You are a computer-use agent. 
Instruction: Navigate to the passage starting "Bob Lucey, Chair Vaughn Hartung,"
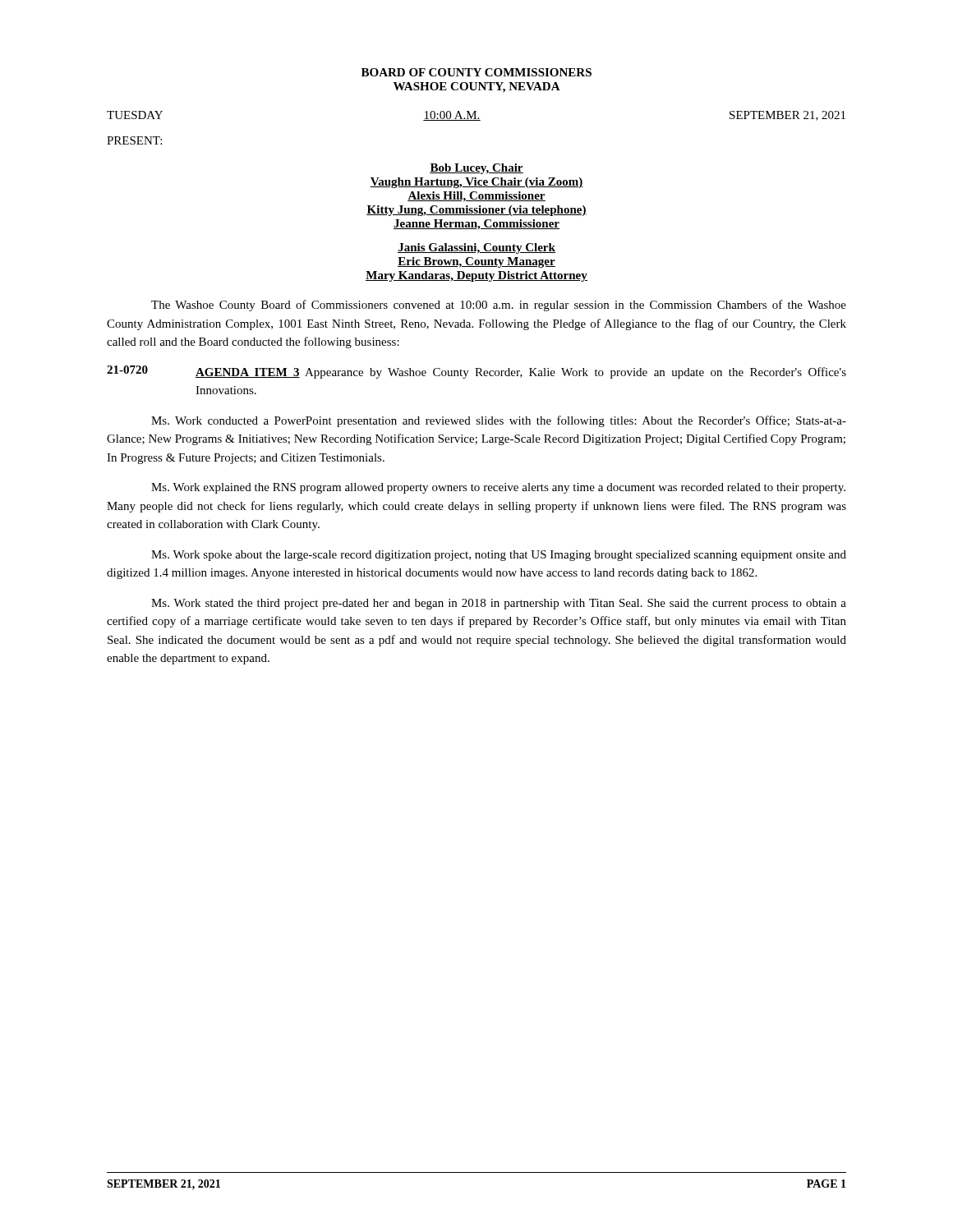coord(476,196)
